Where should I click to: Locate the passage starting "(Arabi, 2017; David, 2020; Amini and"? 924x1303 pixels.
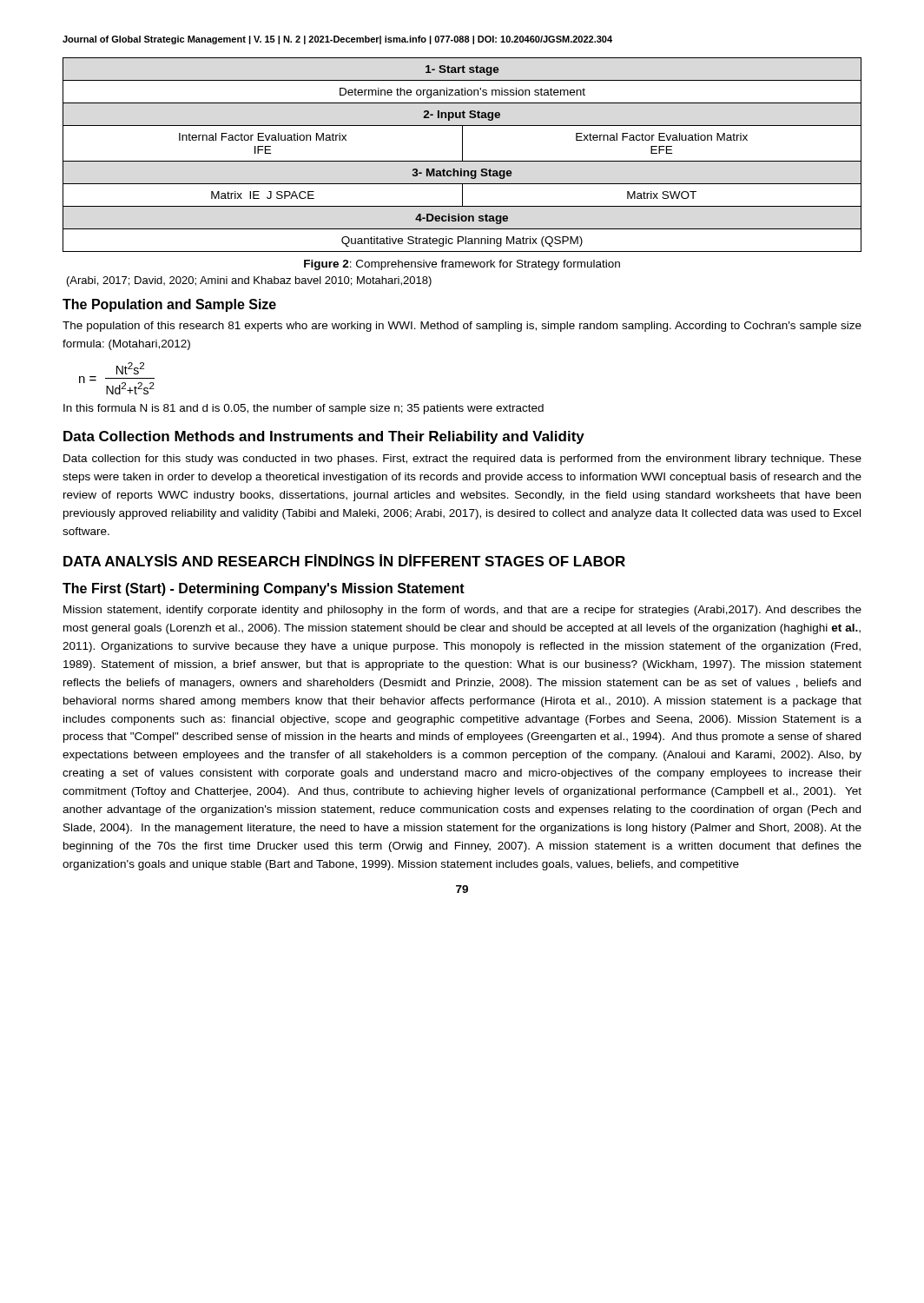249,280
